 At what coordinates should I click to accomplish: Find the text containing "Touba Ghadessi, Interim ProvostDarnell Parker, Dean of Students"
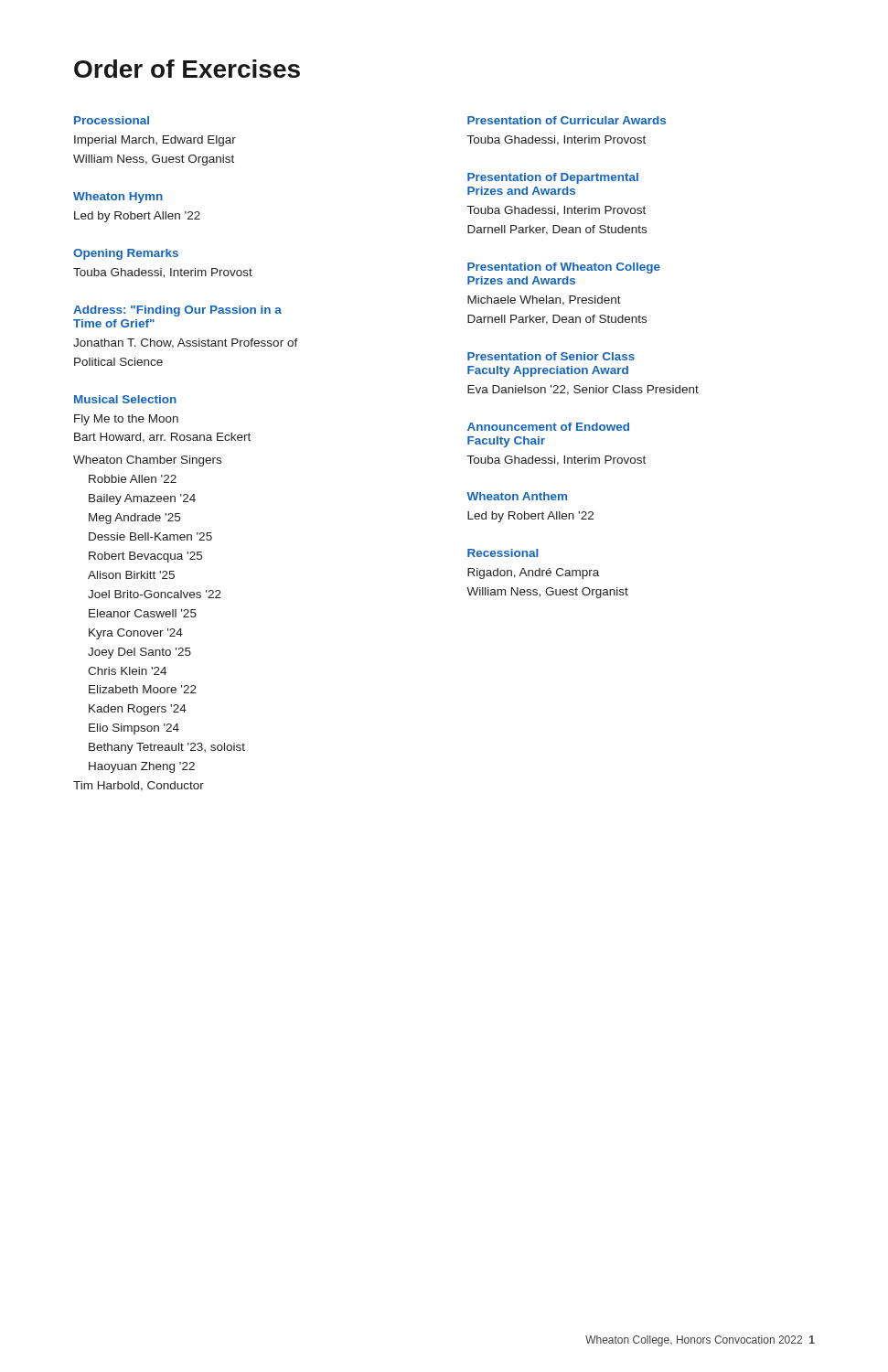(x=557, y=219)
